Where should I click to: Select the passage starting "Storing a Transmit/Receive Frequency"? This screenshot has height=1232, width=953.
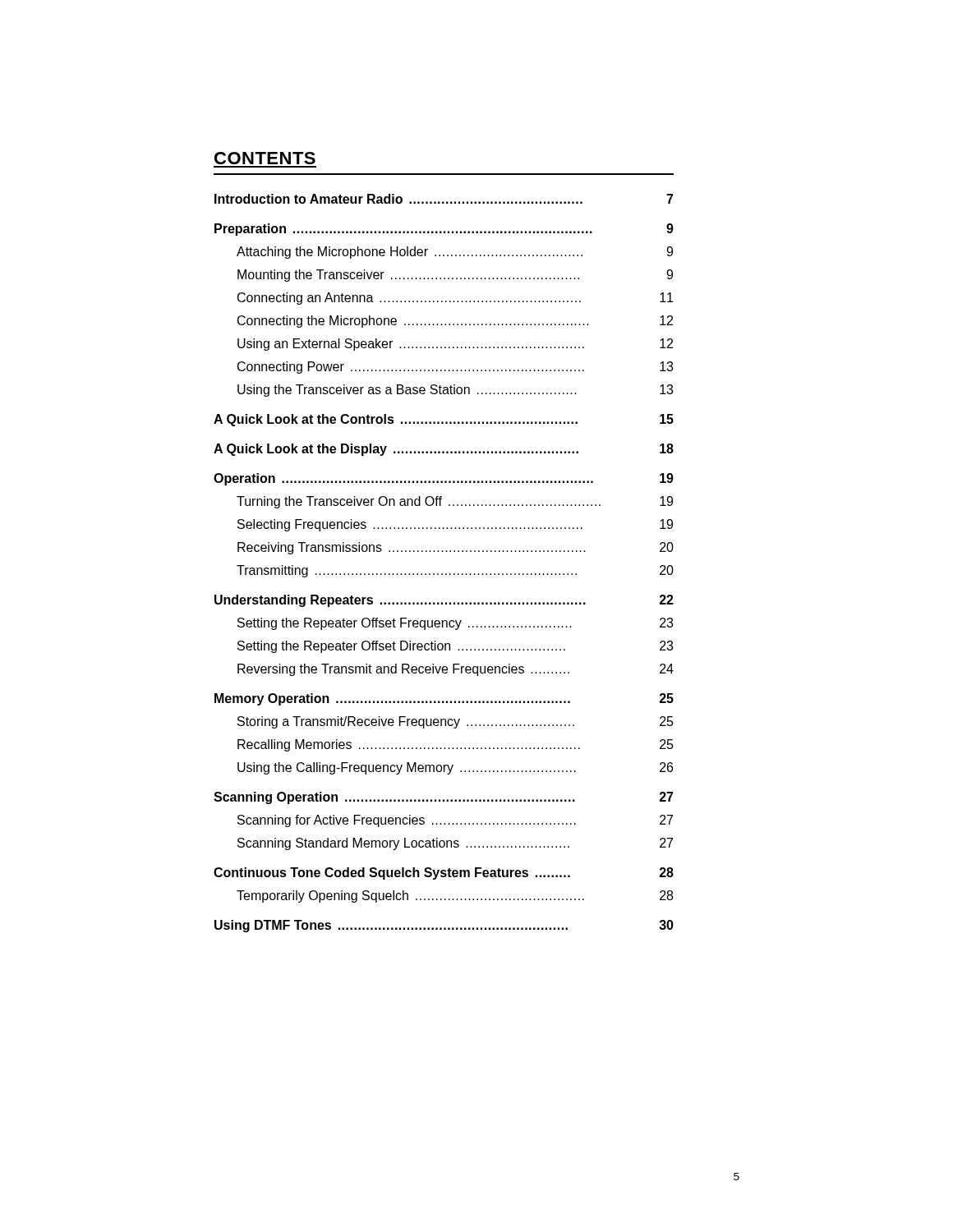(444, 722)
